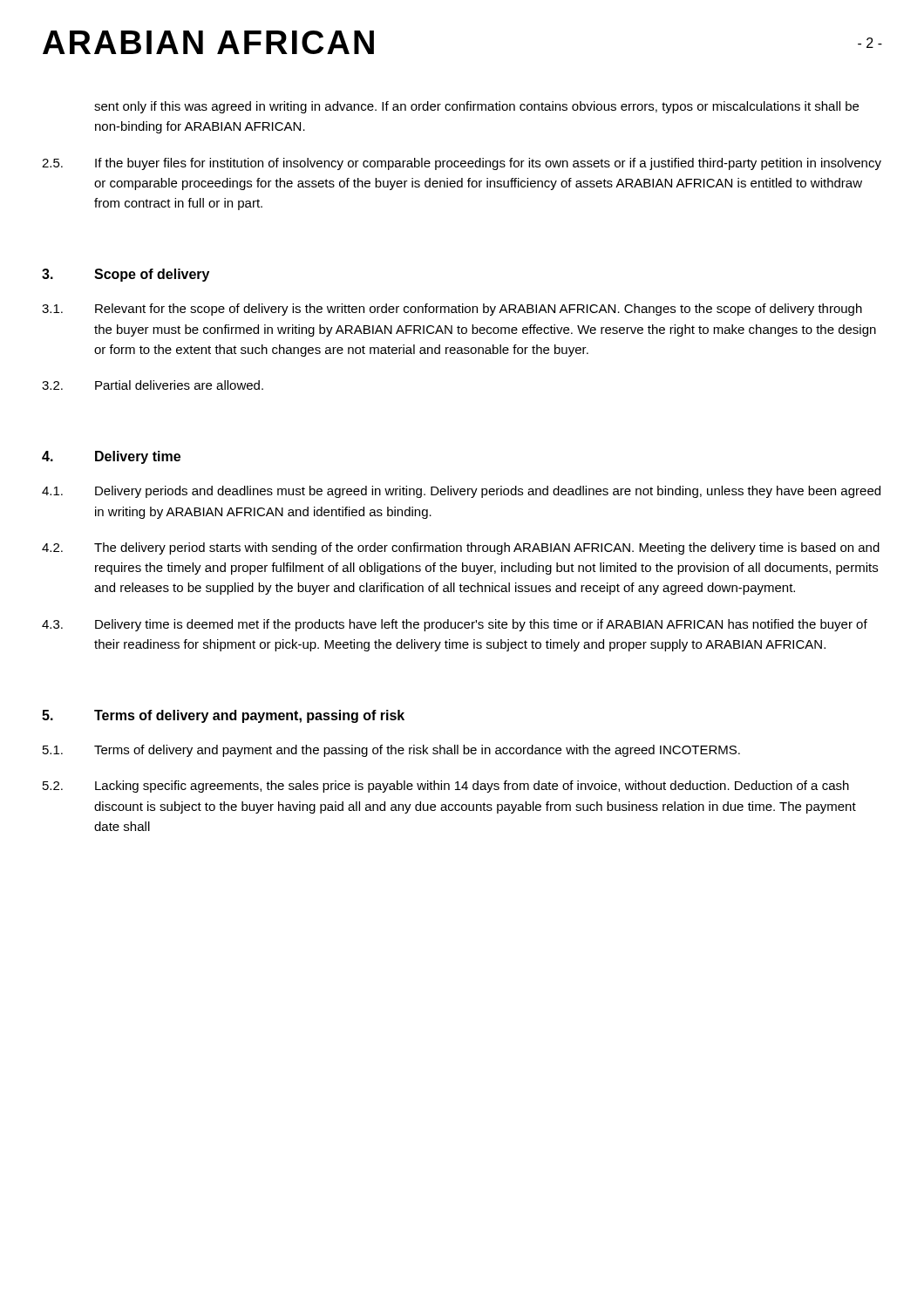This screenshot has width=924, height=1308.
Task: Select the text block starting "3. Scope of delivery"
Action: 126,275
